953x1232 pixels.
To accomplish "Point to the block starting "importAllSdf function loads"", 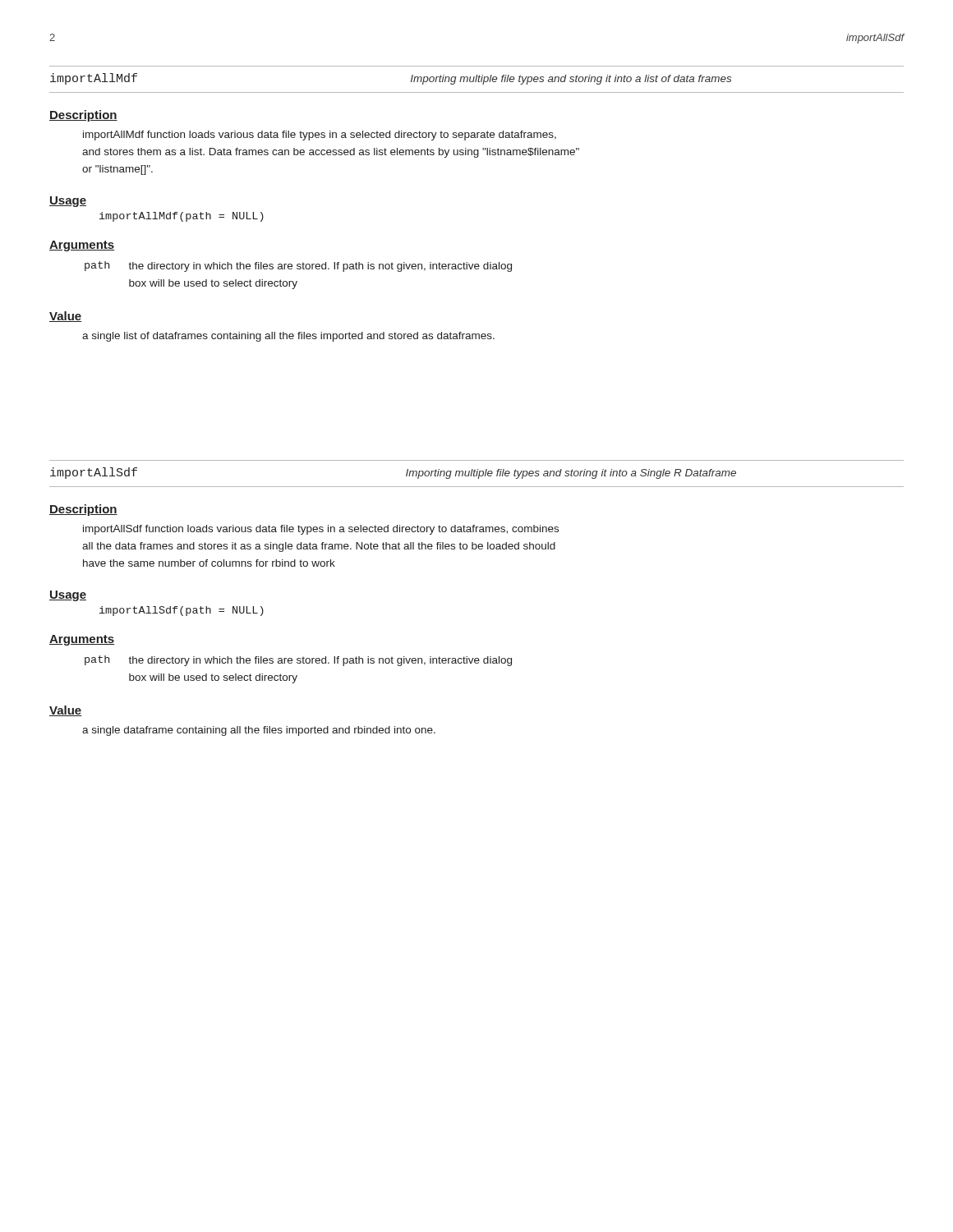I will (321, 546).
